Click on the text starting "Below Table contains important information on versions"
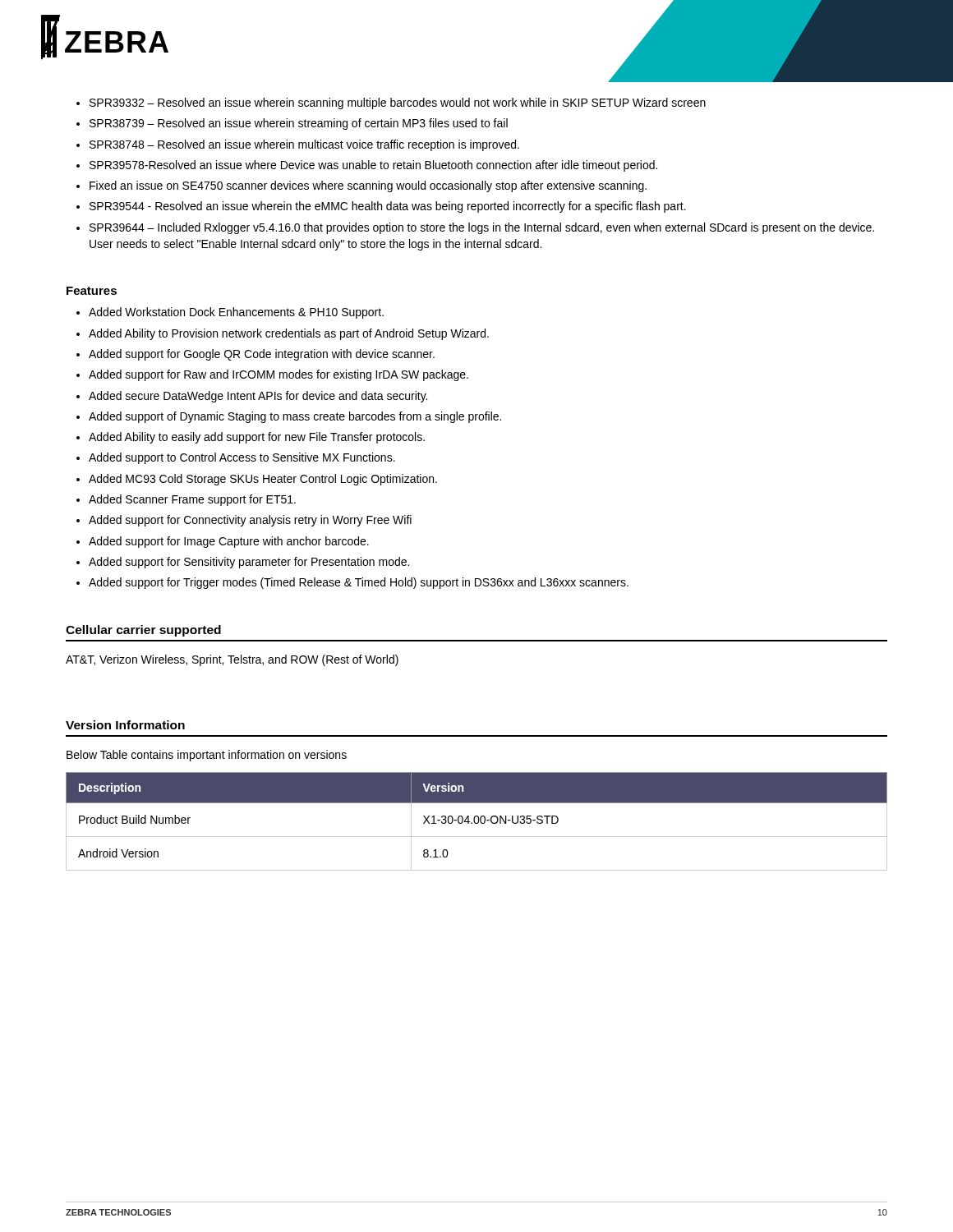The image size is (953, 1232). 206,754
